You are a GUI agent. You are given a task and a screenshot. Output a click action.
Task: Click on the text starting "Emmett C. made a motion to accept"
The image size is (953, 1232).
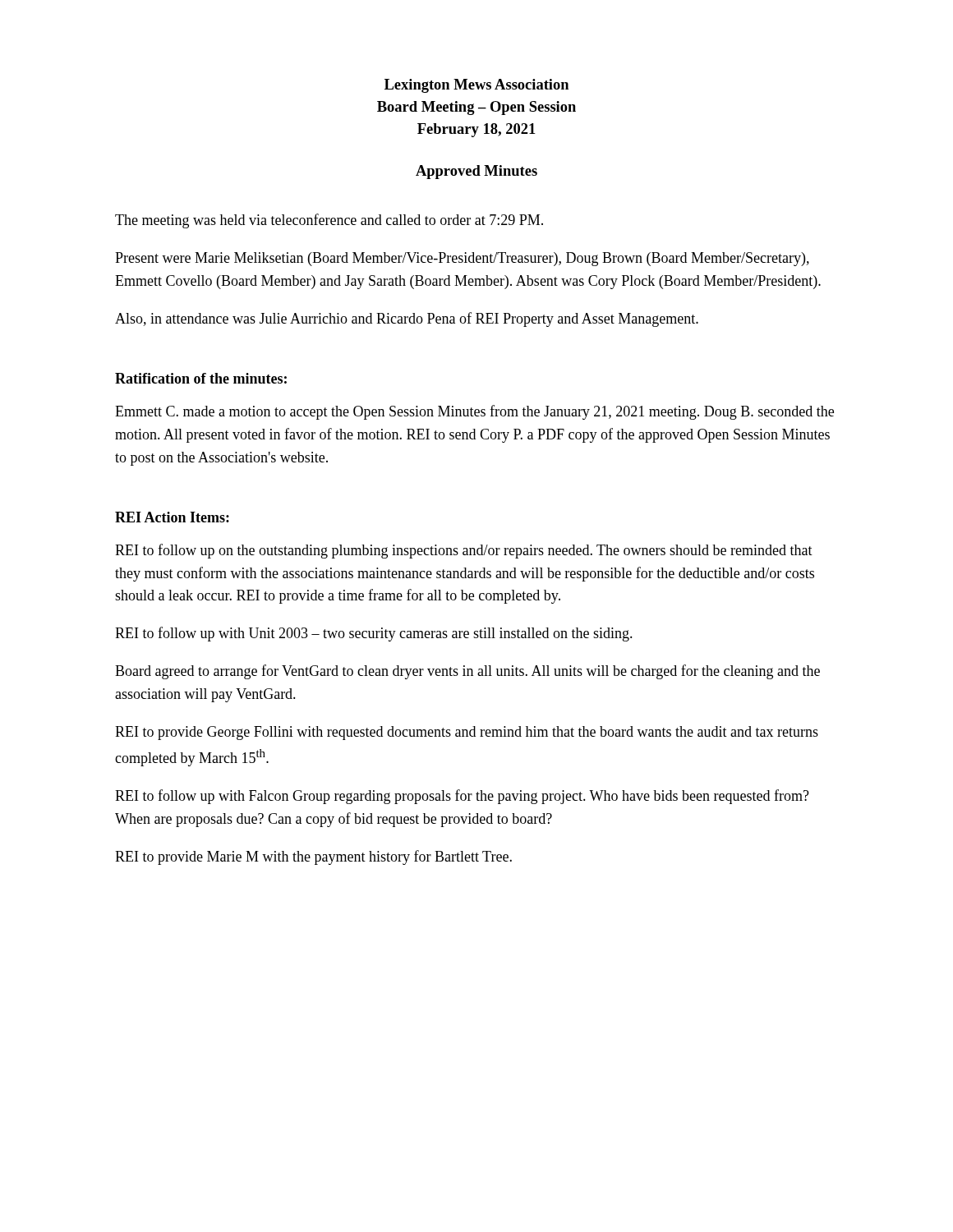point(476,435)
